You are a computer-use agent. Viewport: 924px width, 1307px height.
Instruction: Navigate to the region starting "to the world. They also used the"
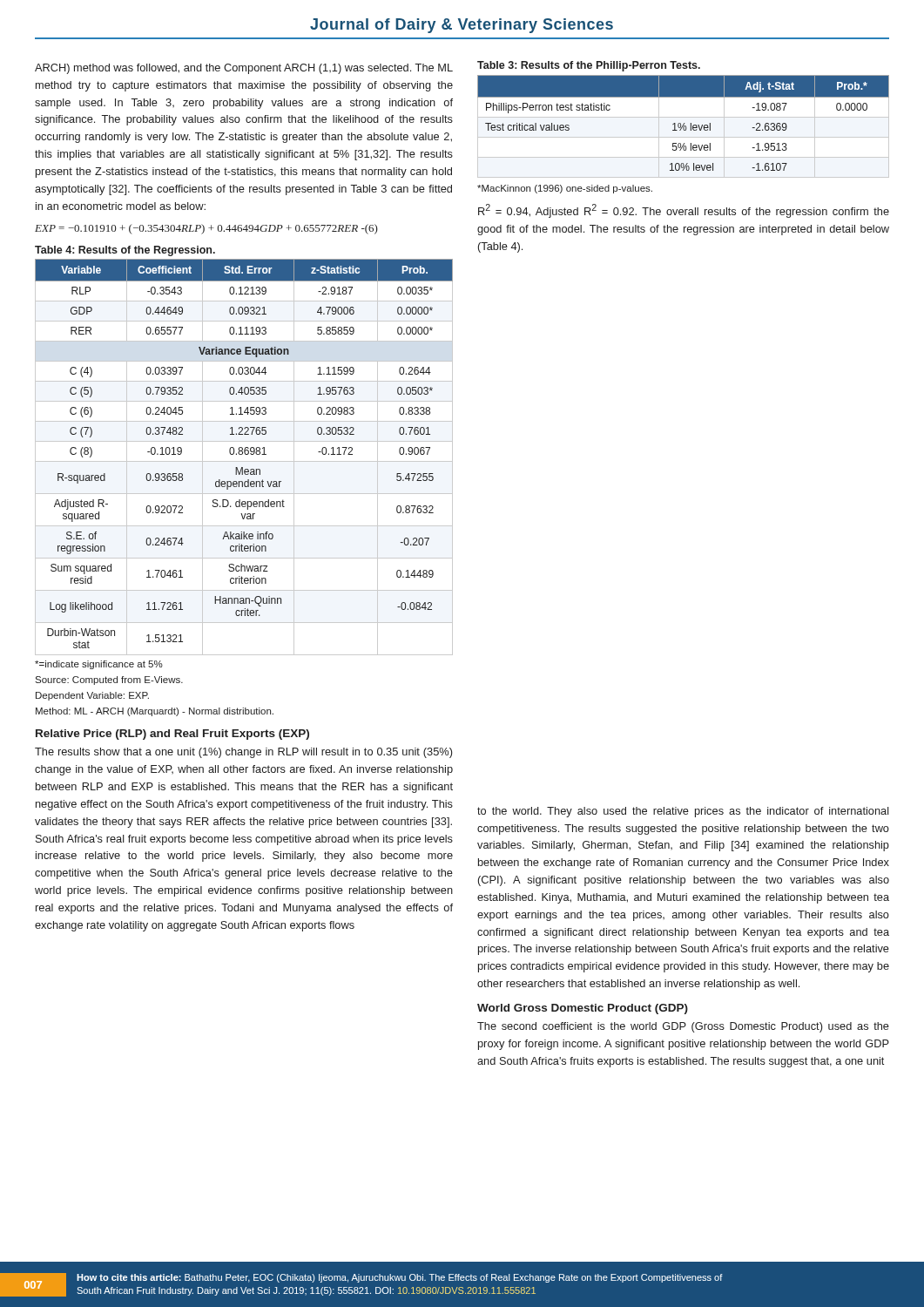click(683, 897)
